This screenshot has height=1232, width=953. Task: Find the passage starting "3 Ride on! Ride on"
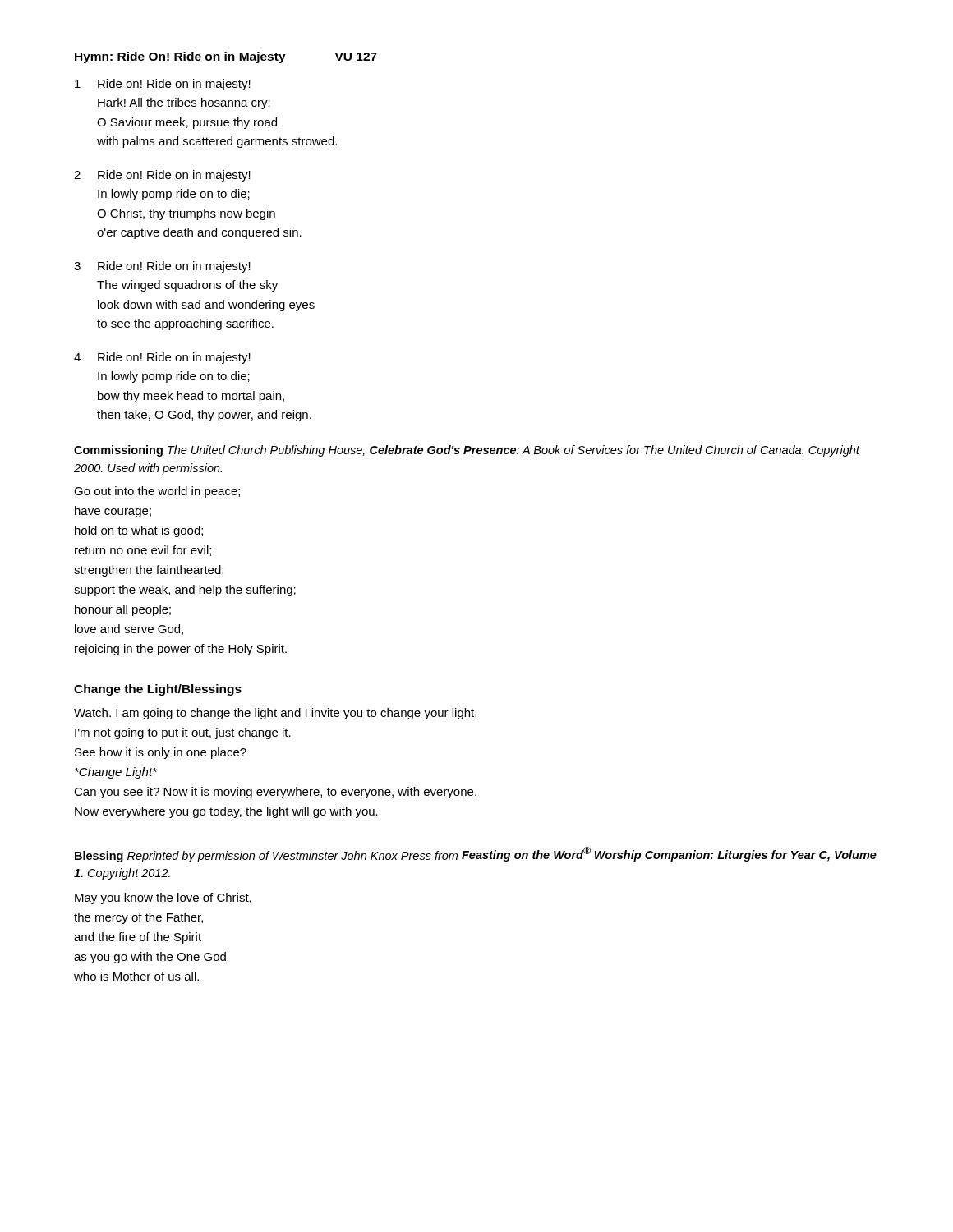[194, 294]
